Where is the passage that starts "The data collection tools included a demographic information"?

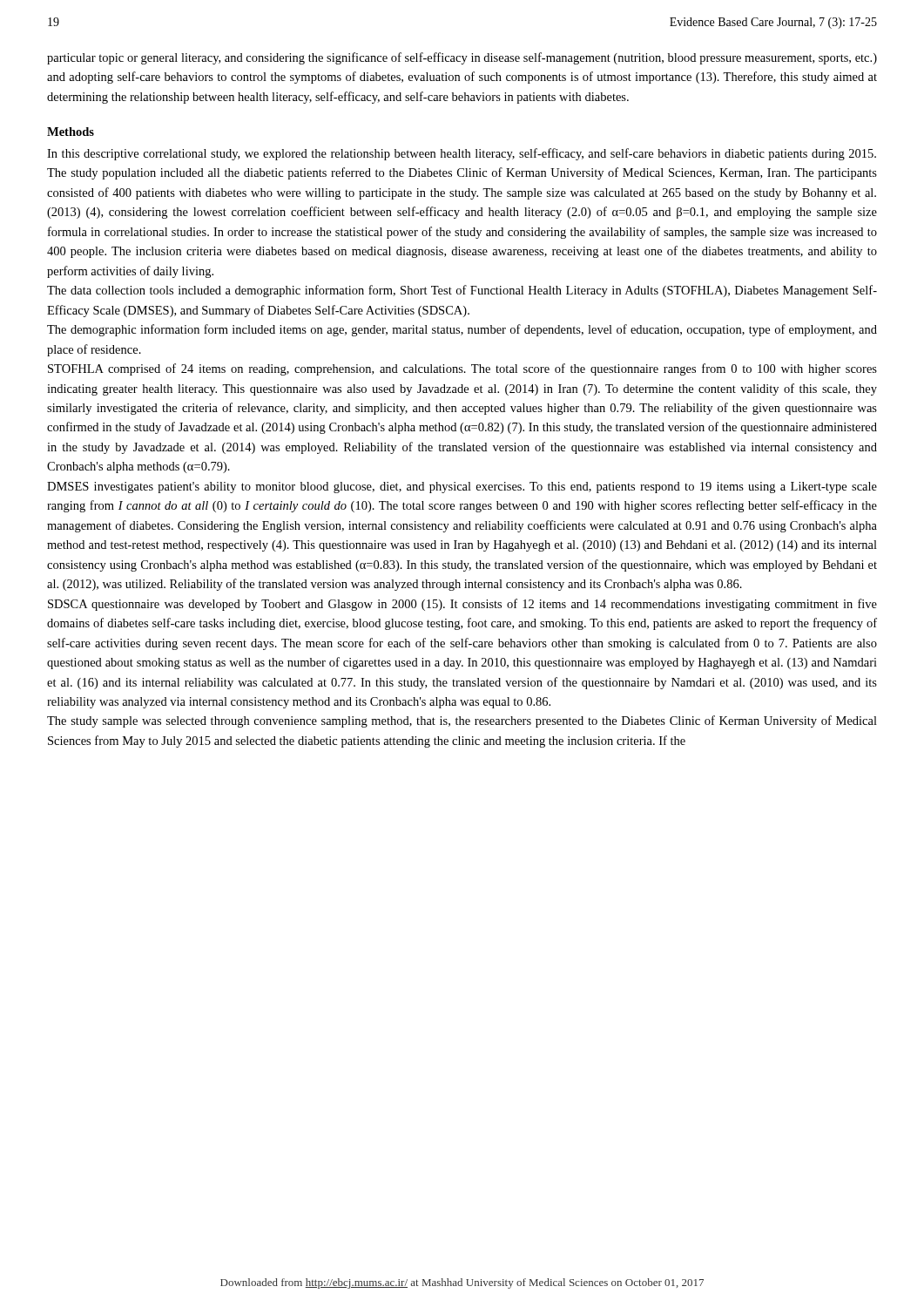[x=462, y=300]
